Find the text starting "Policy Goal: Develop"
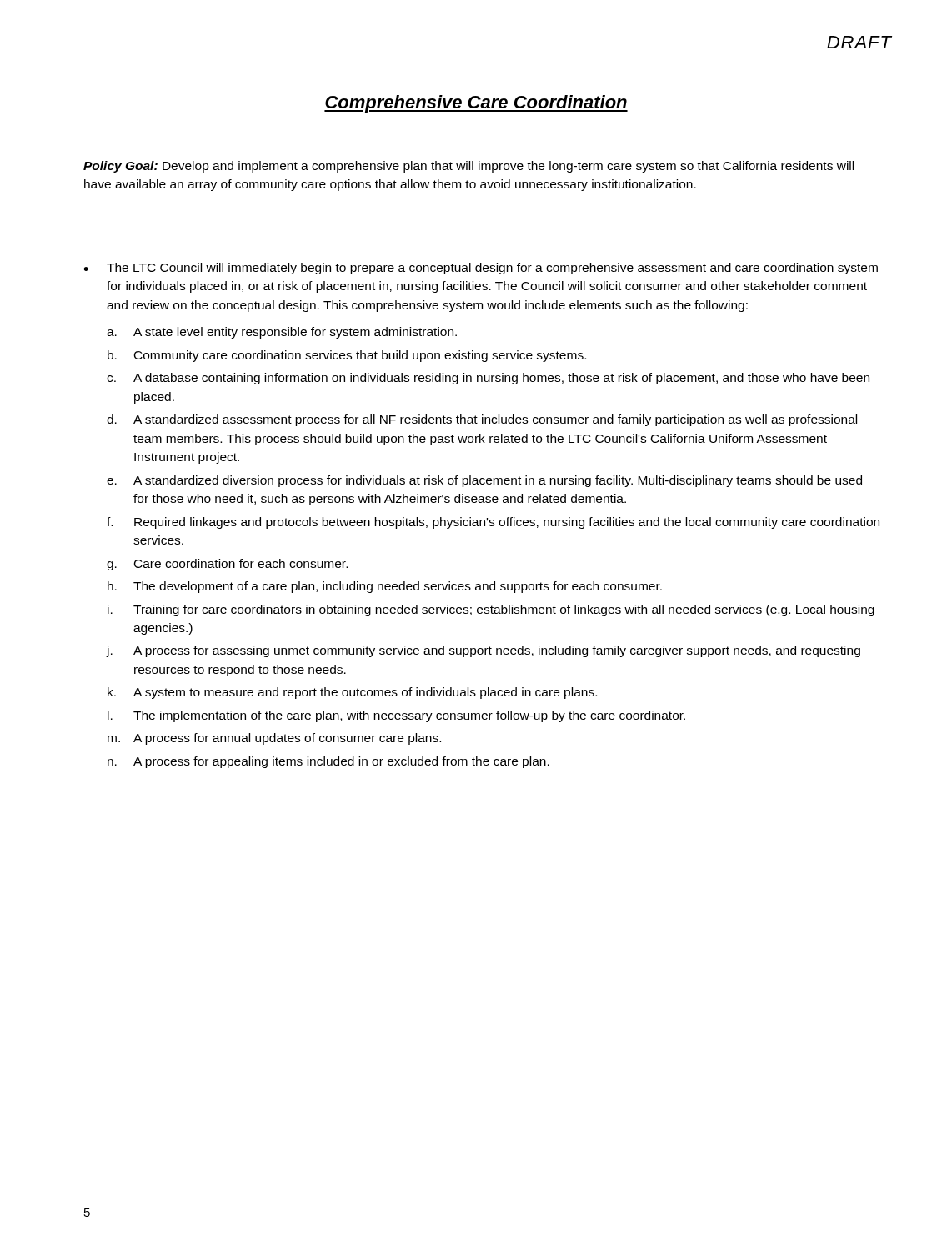The image size is (952, 1251). tap(469, 175)
